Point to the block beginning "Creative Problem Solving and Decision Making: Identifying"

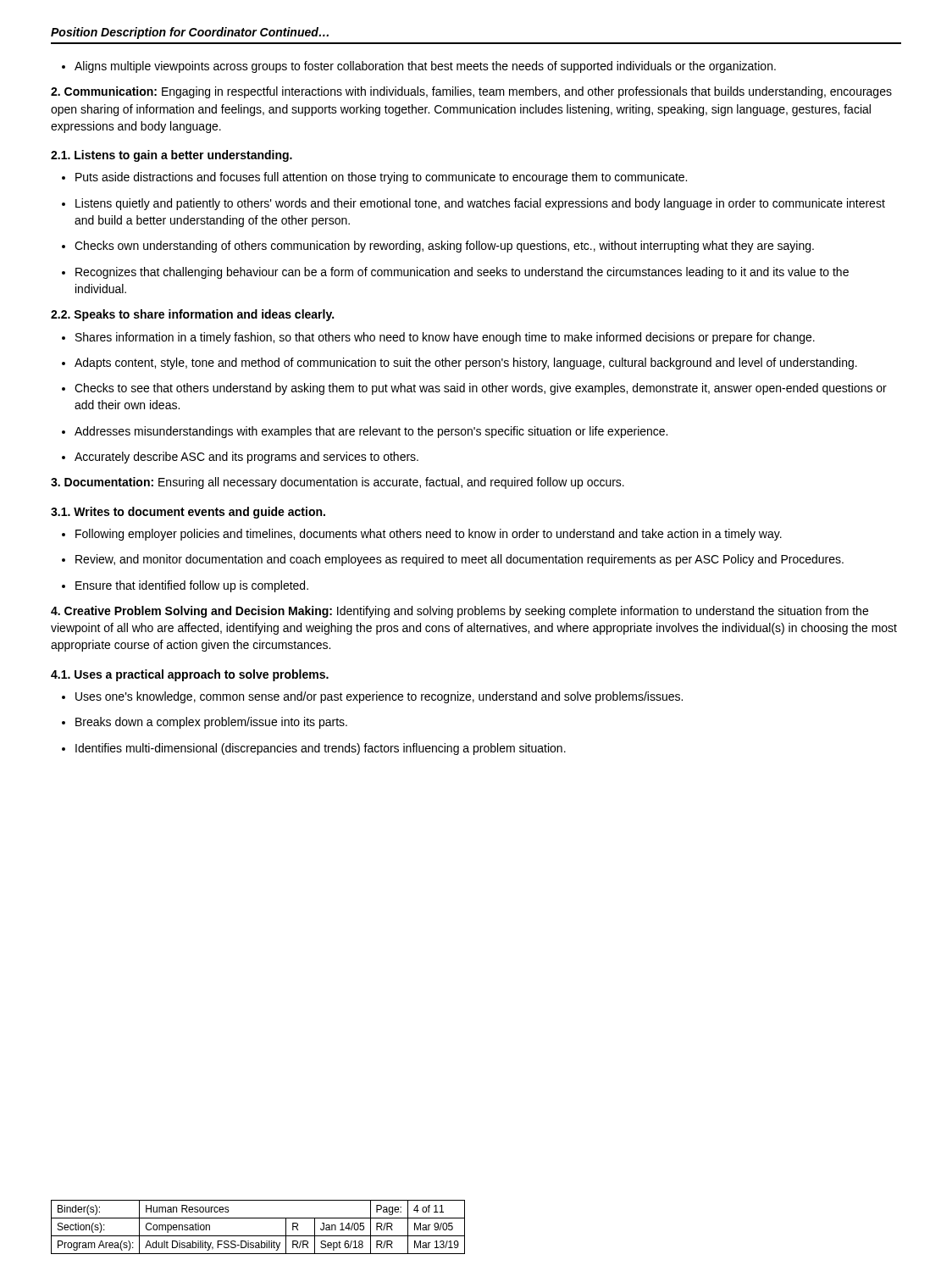coord(474,628)
